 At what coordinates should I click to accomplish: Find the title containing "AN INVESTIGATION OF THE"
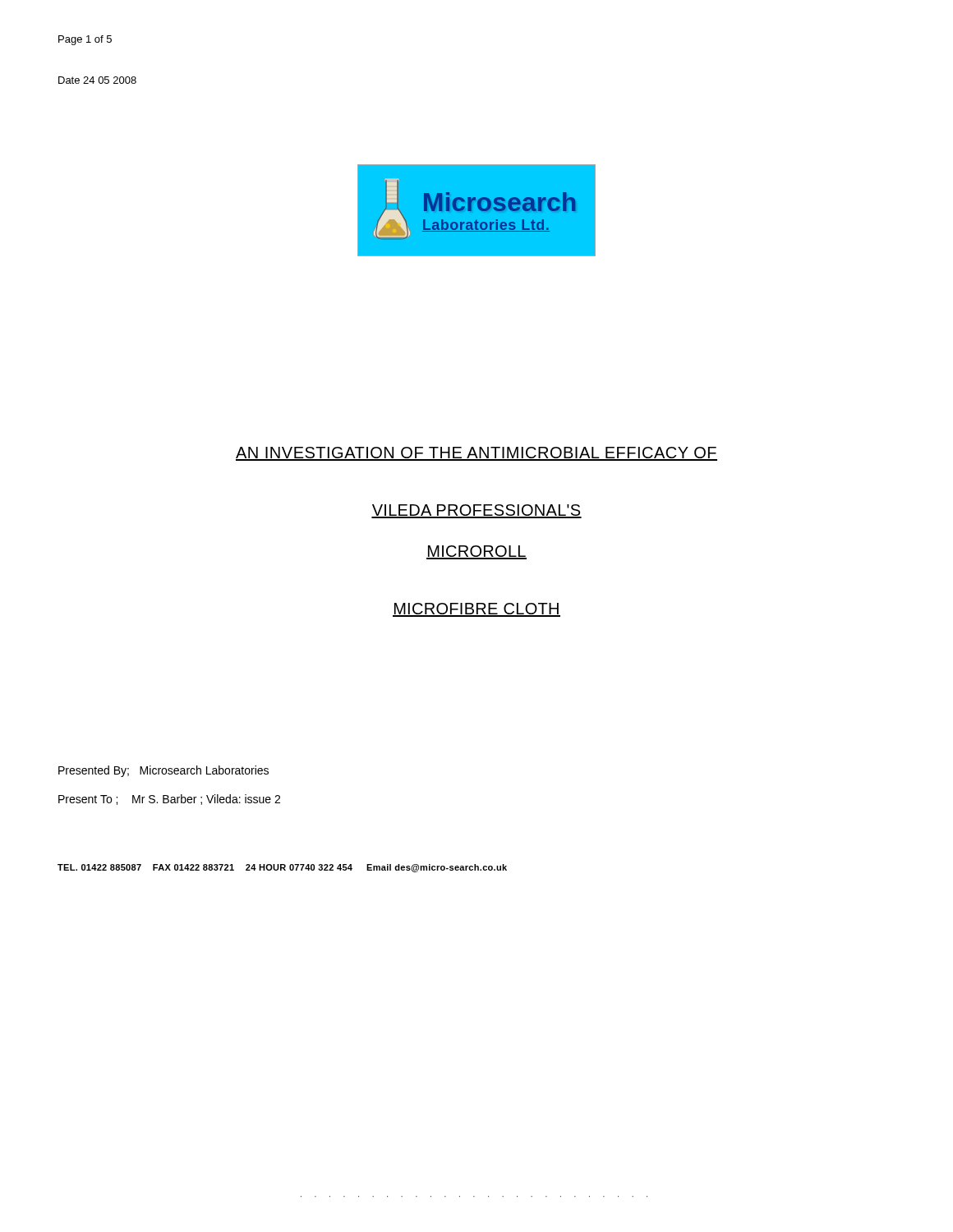476,453
